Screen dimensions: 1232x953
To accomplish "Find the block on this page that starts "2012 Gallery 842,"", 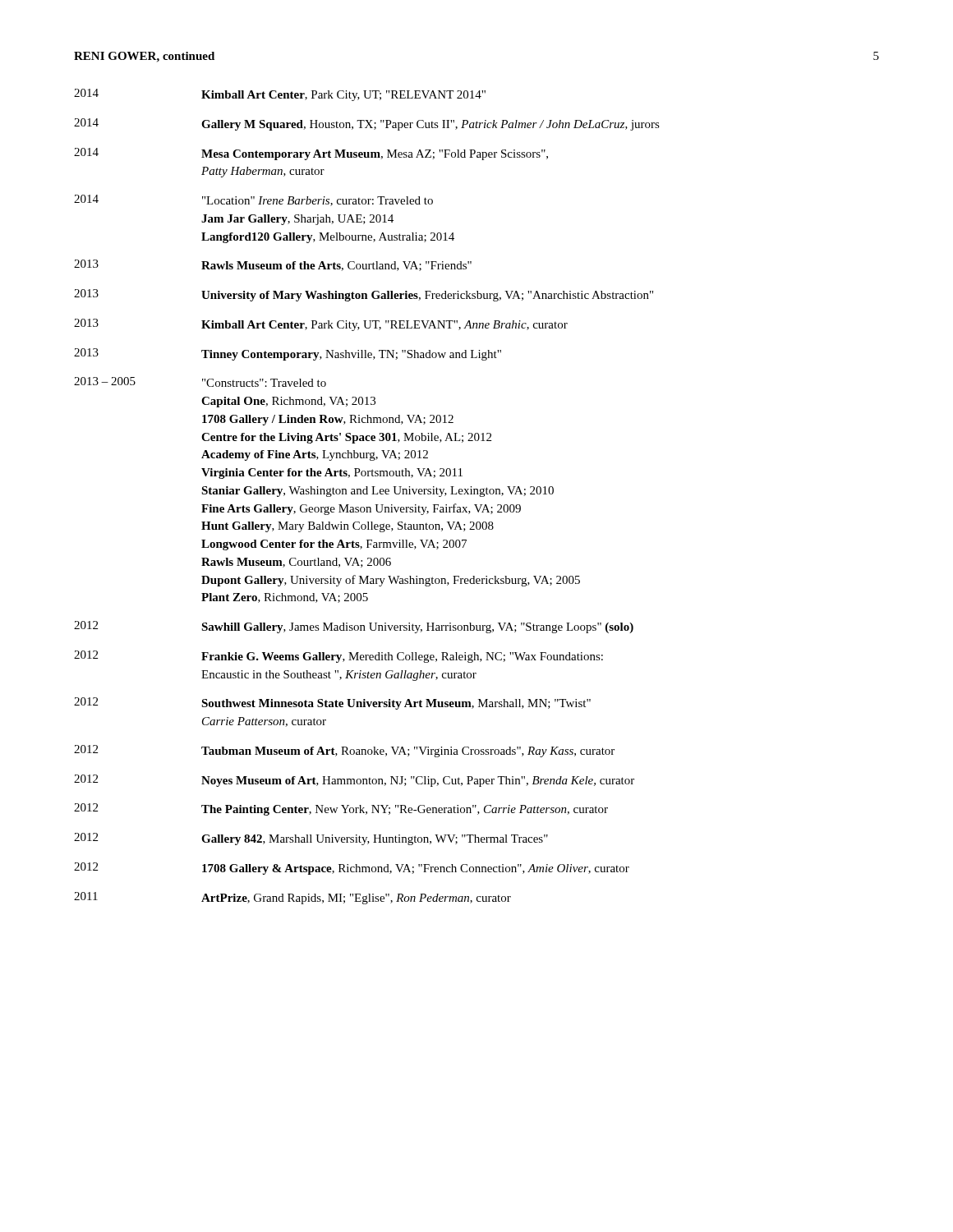I will click(476, 839).
